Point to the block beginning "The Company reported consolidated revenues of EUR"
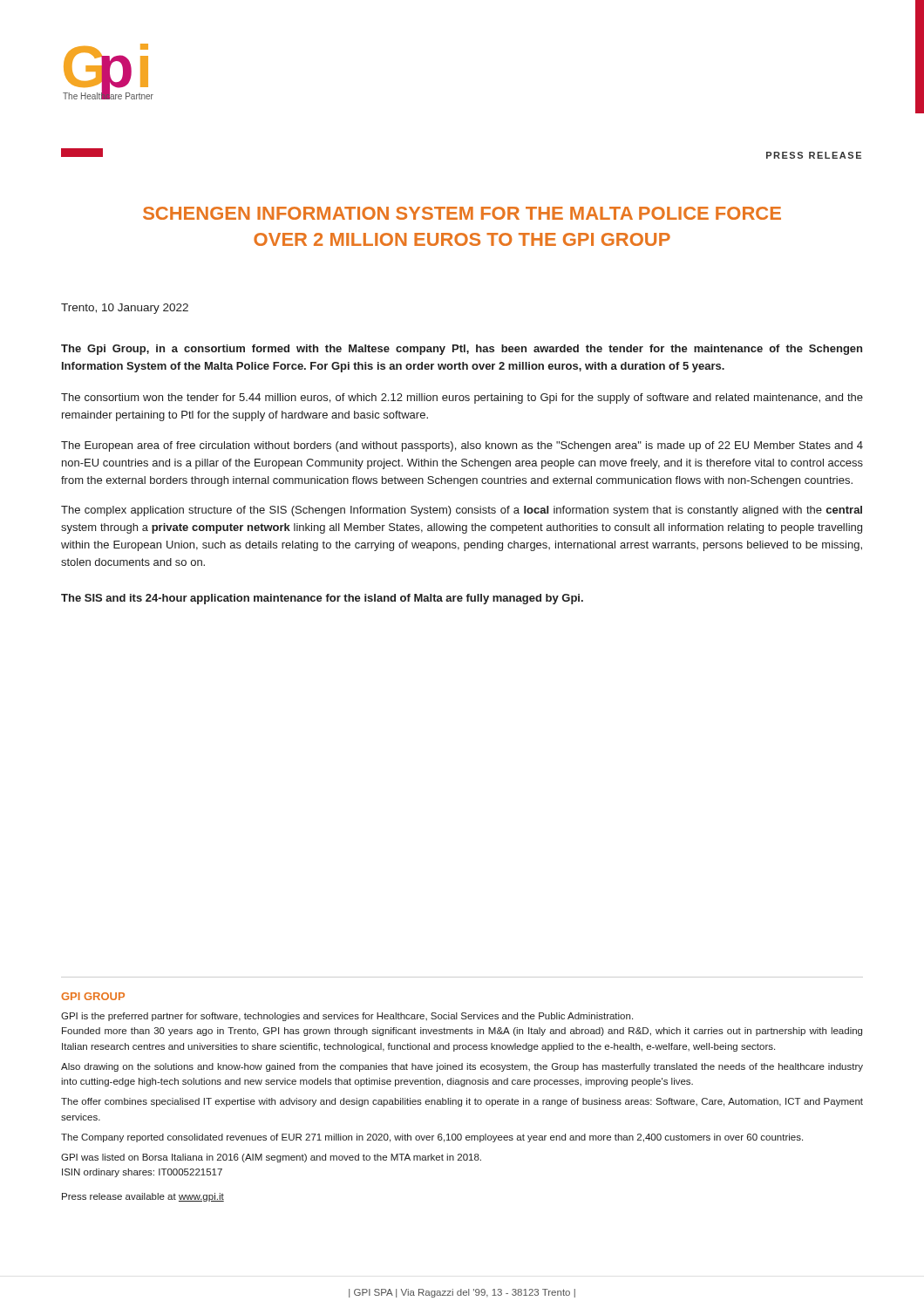924x1308 pixels. [432, 1137]
